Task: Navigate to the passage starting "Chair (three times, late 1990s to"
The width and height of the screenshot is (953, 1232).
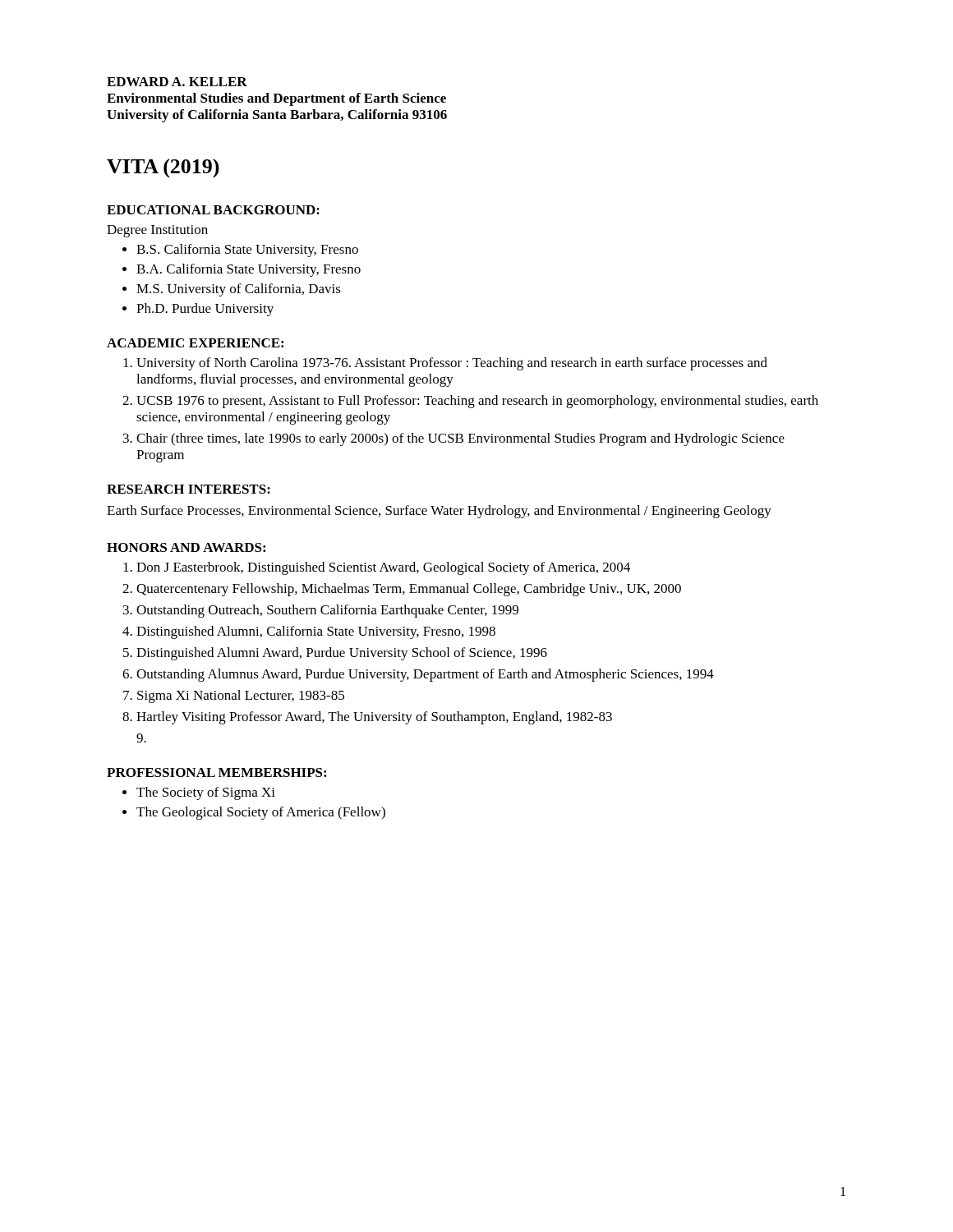Action: [464, 447]
